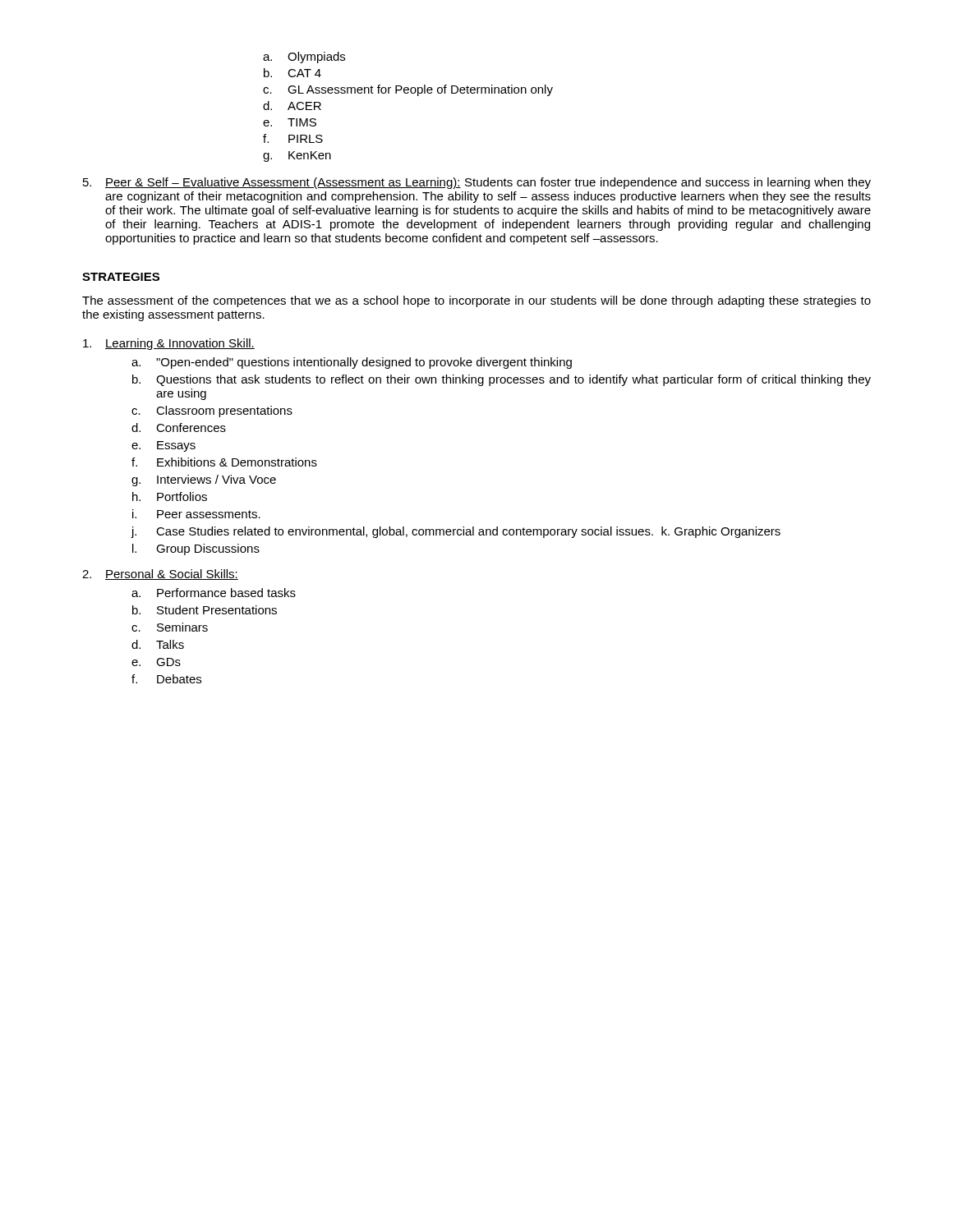Find the list item with the text "f. Debates"
The height and width of the screenshot is (1232, 953).
pyautogui.click(x=166, y=679)
